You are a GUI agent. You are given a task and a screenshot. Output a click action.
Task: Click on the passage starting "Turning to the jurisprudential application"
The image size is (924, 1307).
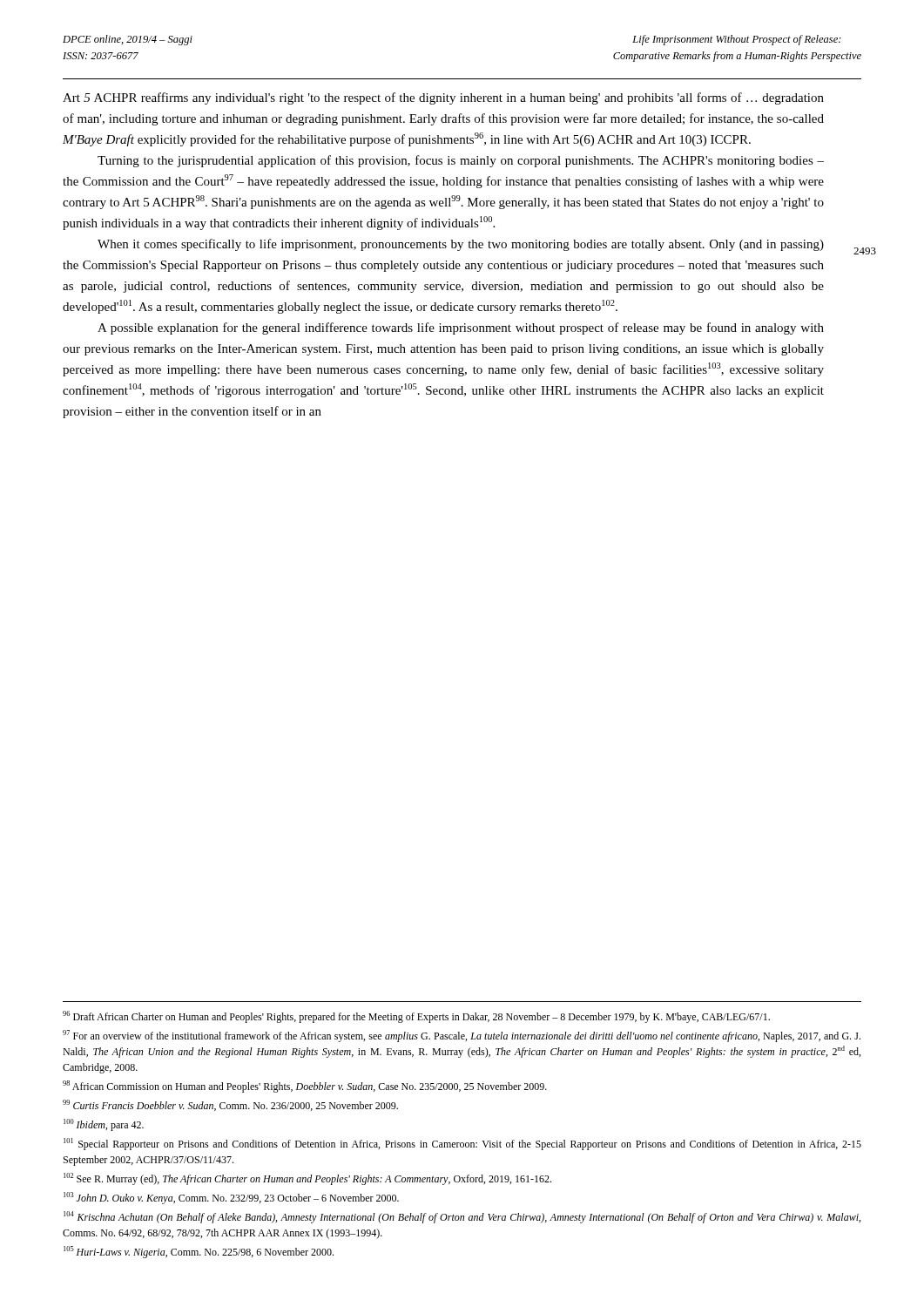[x=443, y=192]
